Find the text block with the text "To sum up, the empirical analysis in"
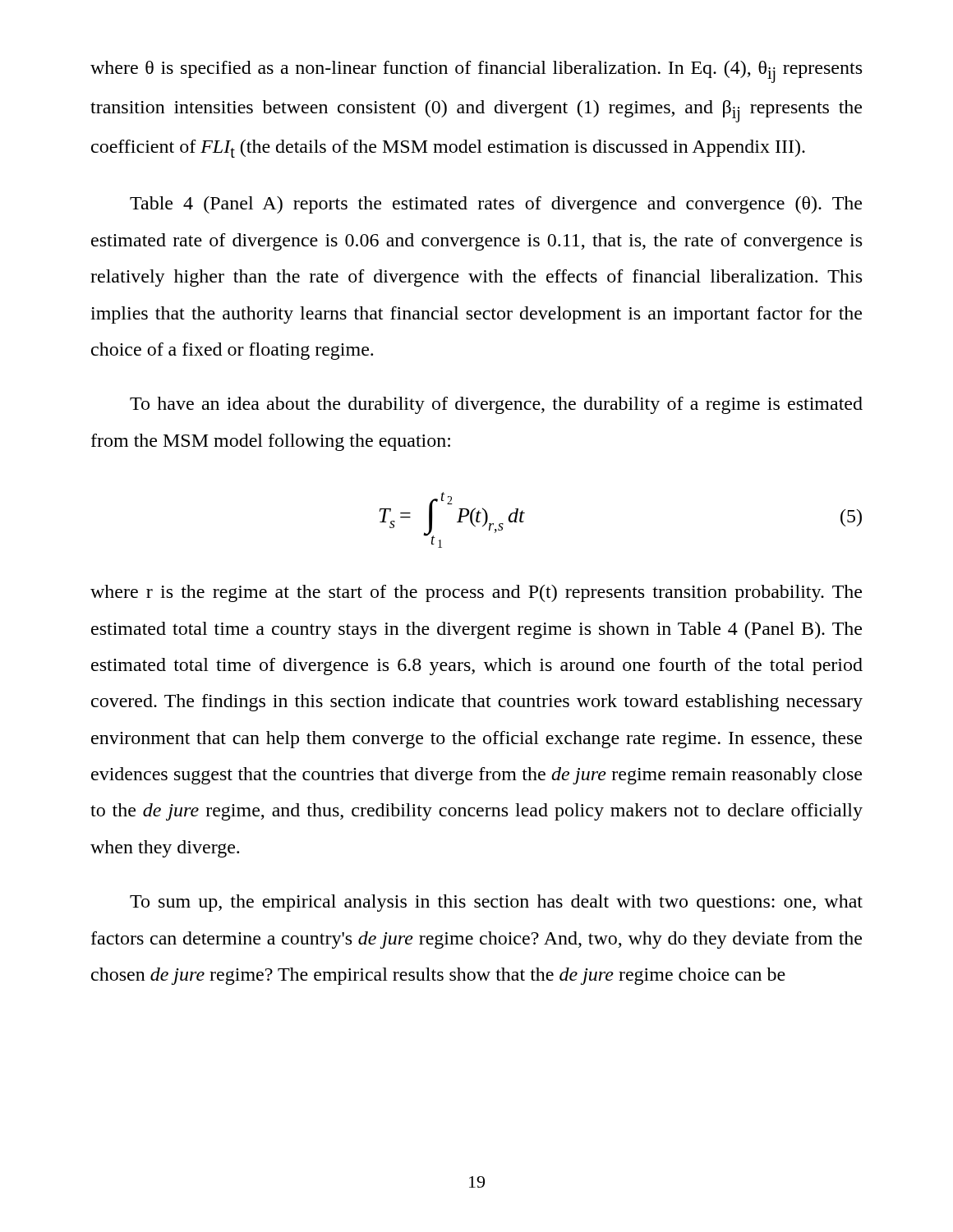The height and width of the screenshot is (1232, 953). point(476,938)
